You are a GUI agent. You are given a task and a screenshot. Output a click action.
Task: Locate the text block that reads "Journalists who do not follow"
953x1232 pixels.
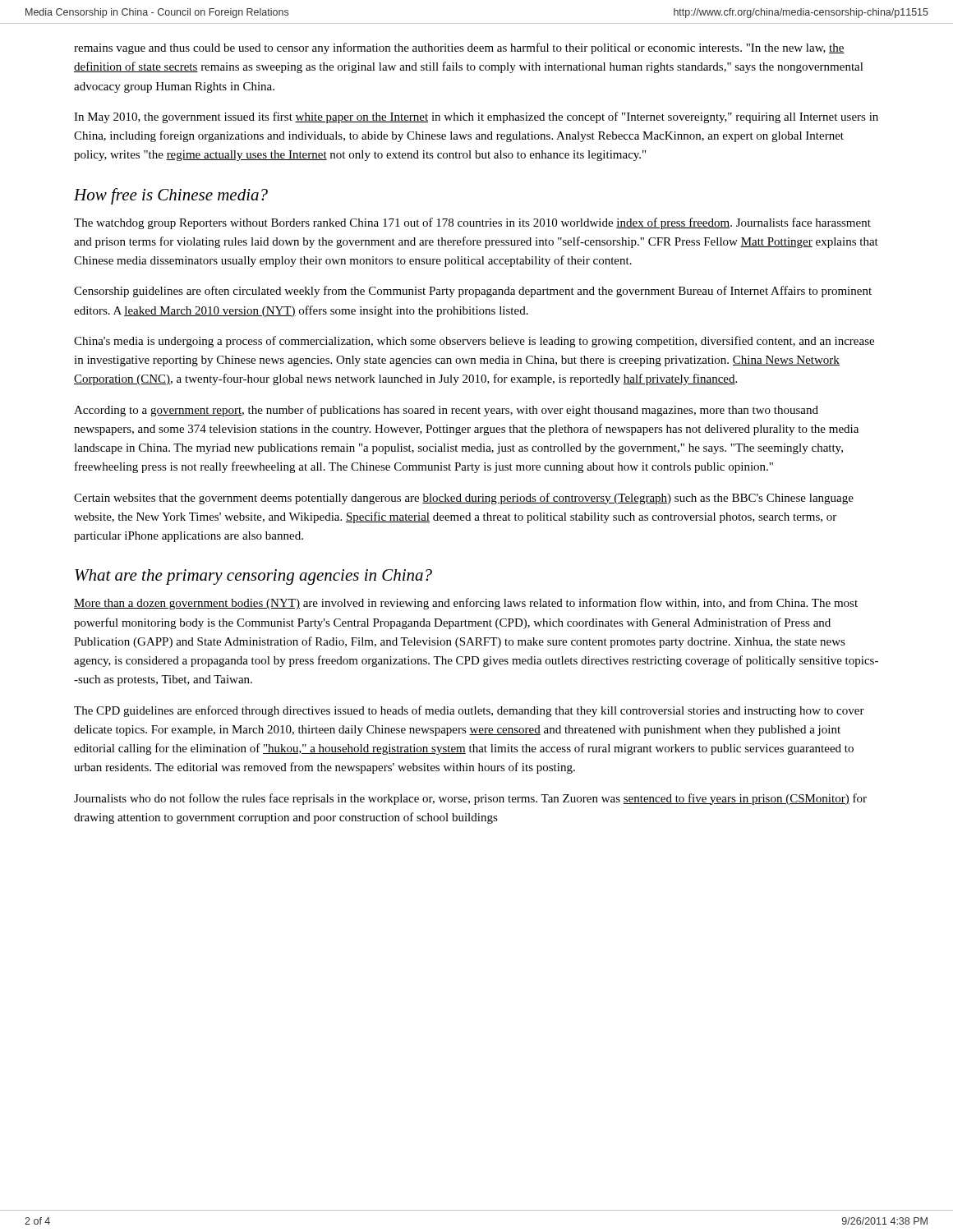click(470, 807)
